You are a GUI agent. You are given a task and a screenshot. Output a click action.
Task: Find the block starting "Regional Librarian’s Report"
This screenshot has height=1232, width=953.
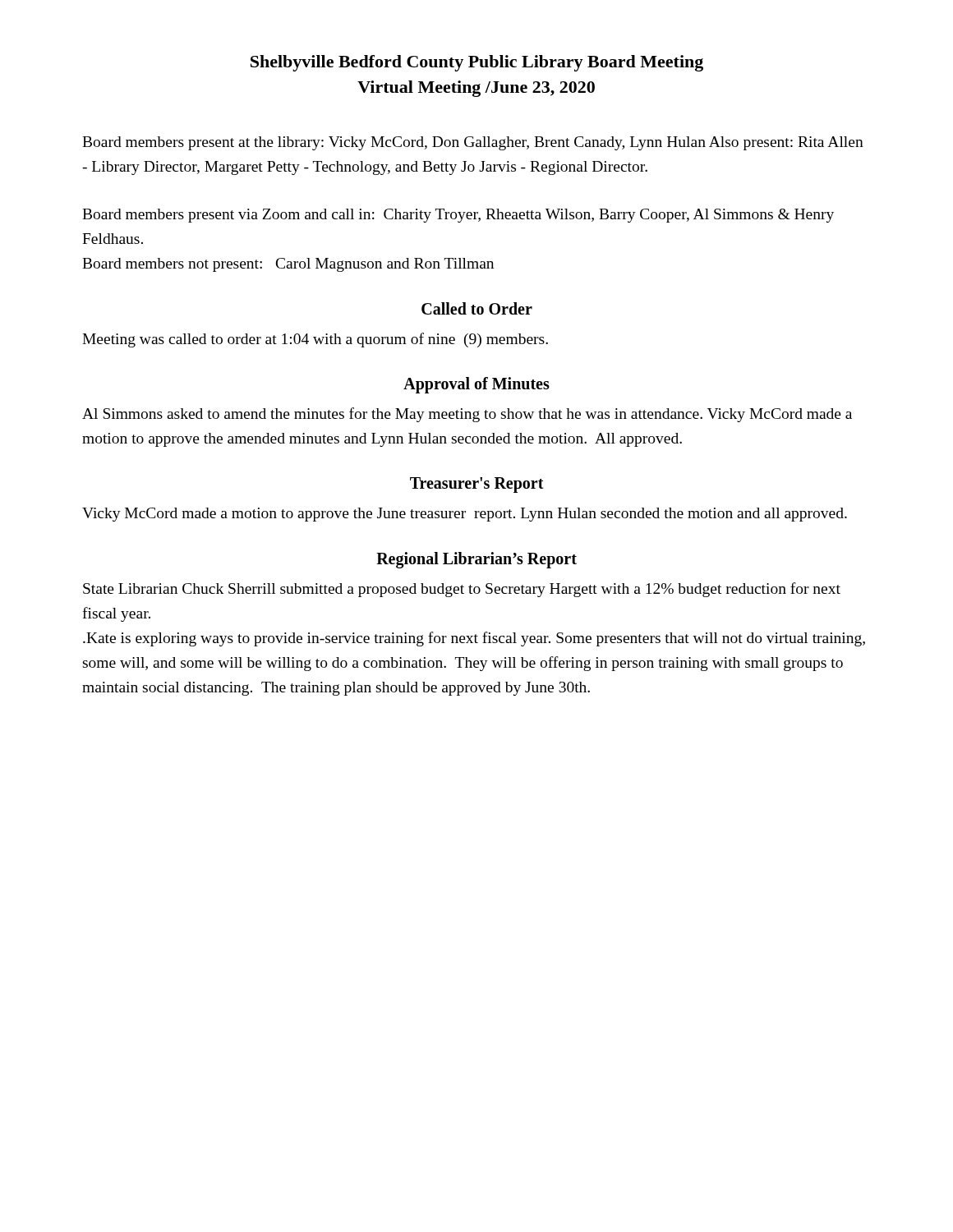[476, 558]
